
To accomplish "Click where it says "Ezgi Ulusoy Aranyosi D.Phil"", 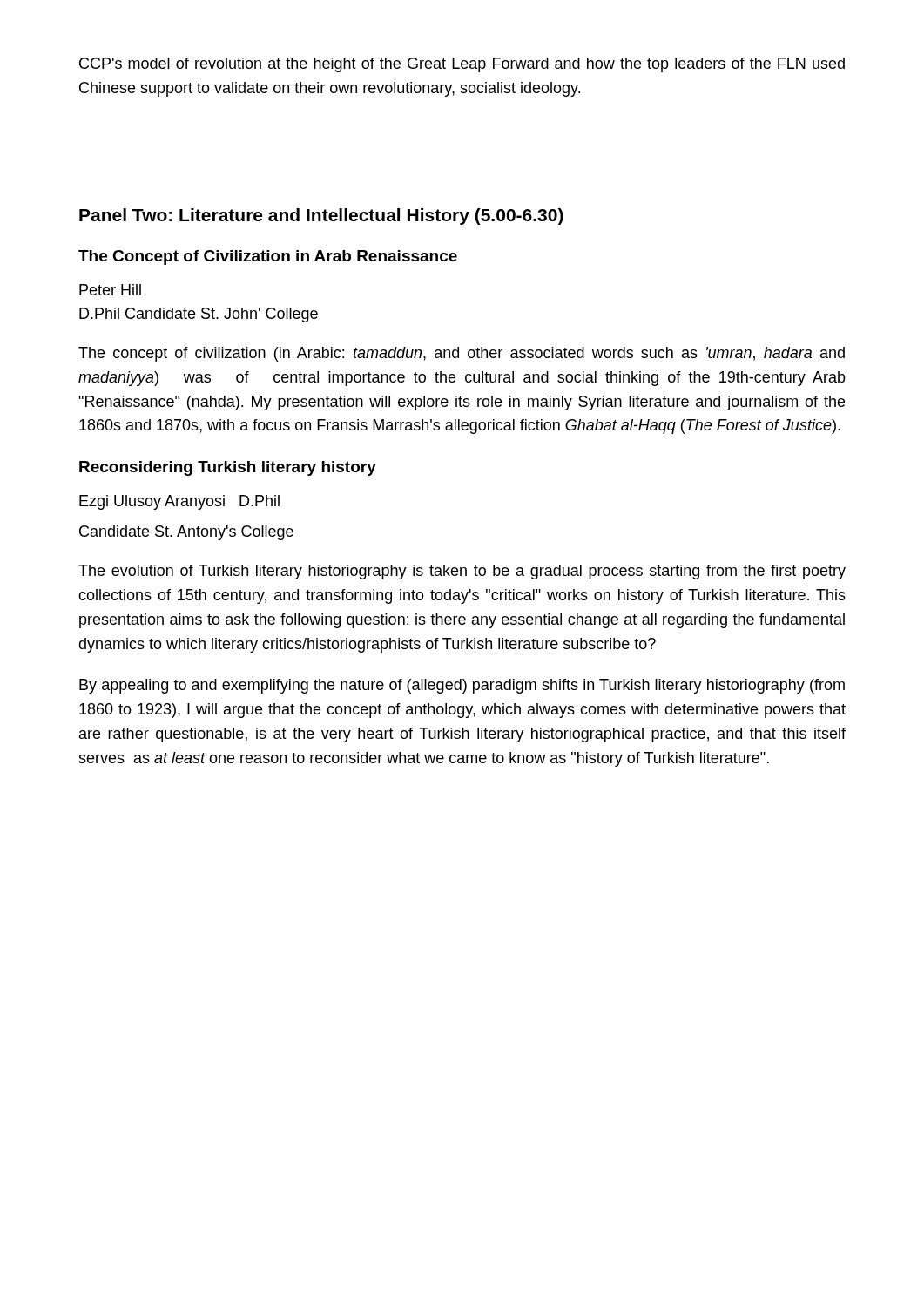I will click(179, 501).
